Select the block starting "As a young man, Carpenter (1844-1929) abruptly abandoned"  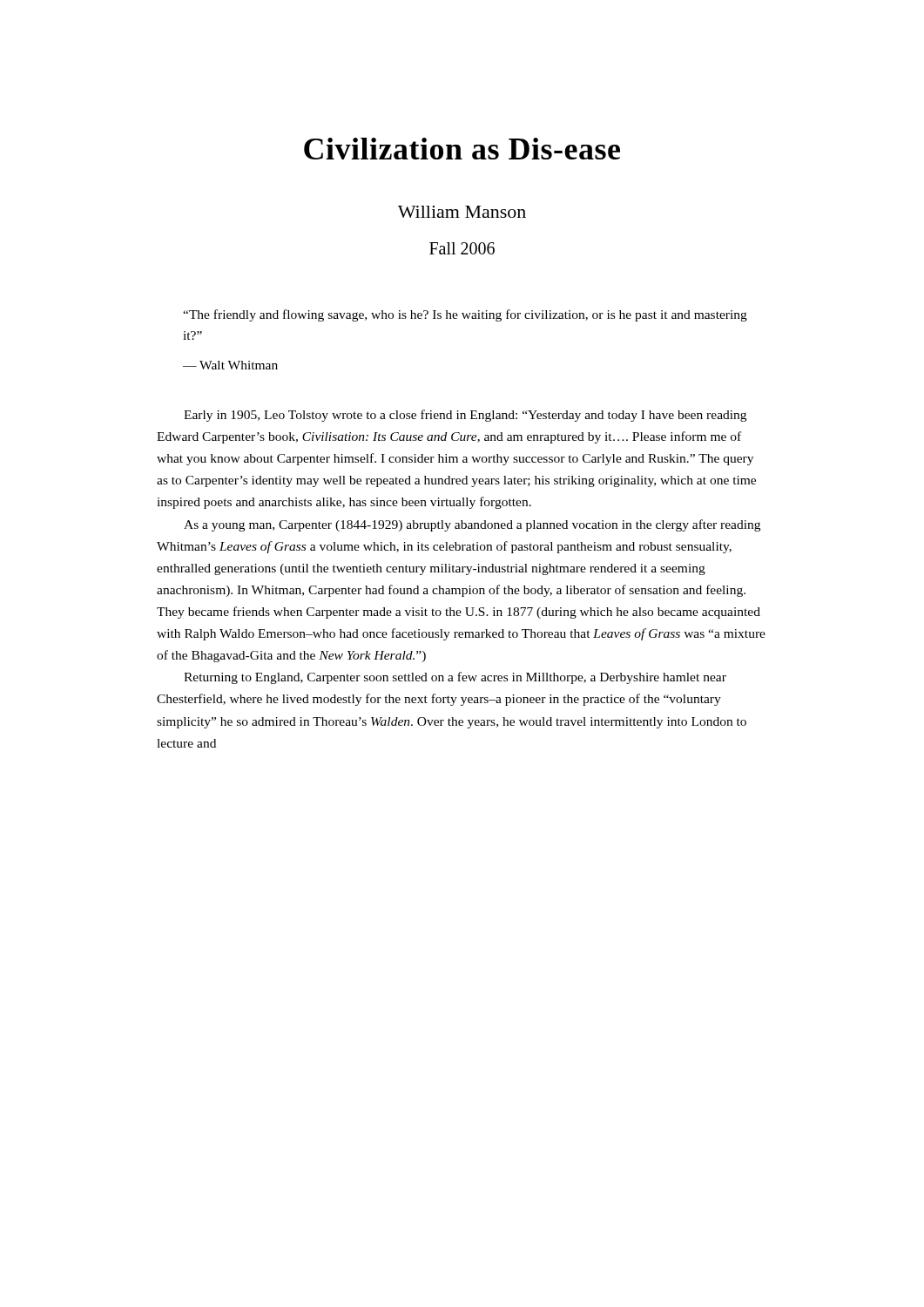click(x=462, y=589)
